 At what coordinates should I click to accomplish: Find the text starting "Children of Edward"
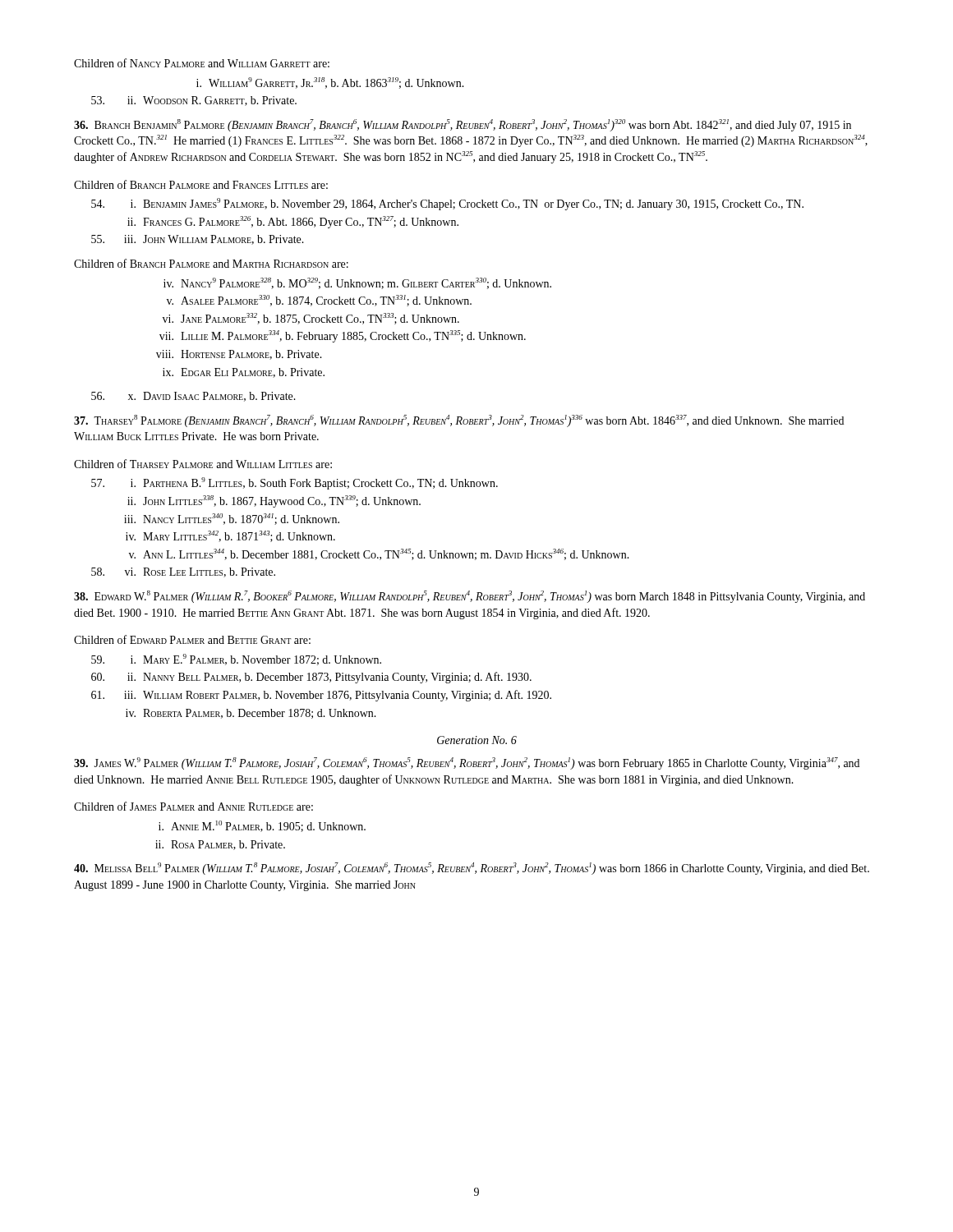click(193, 640)
